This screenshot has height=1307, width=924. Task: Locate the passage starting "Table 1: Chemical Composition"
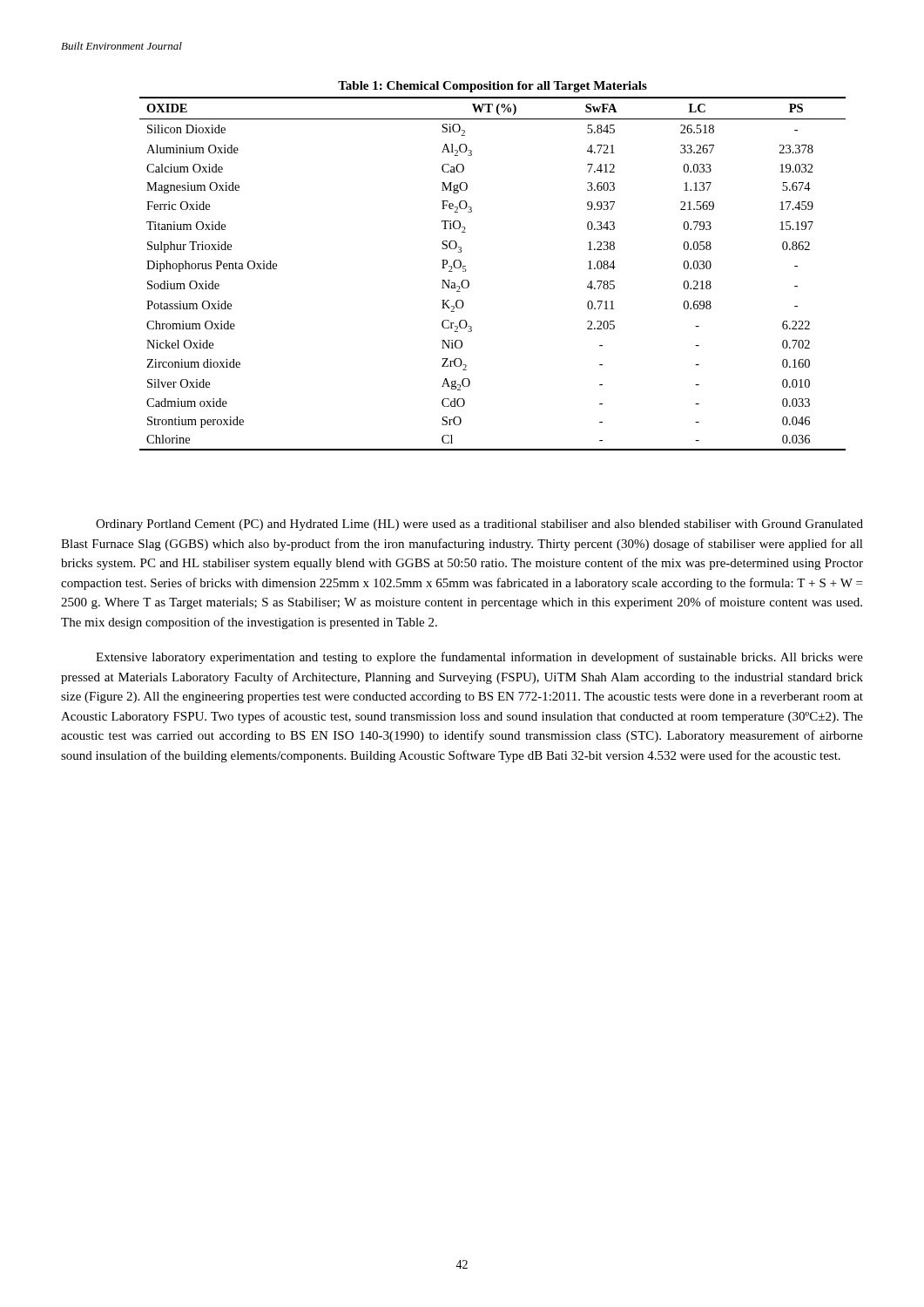pos(492,87)
